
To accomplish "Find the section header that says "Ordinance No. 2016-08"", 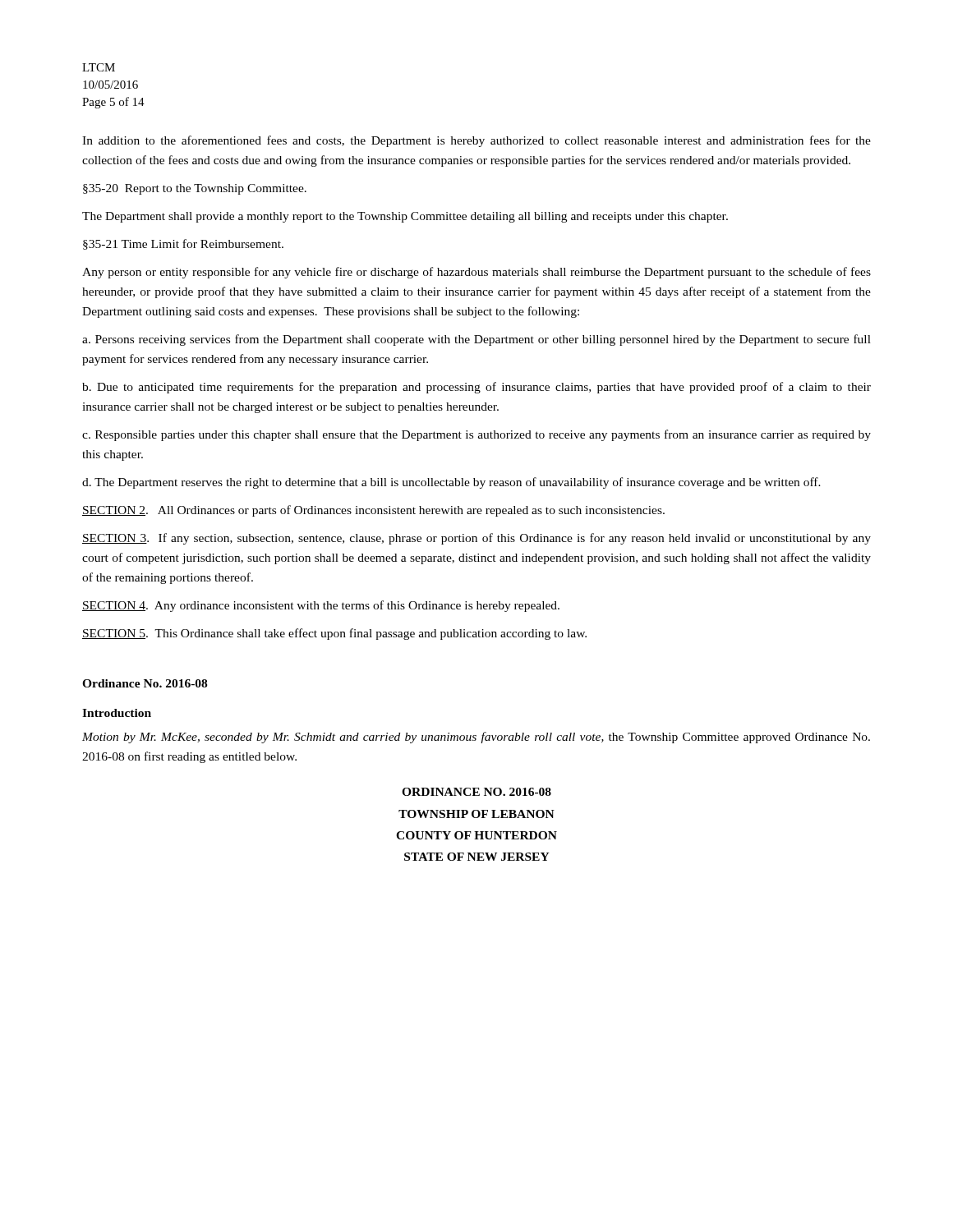I will tap(145, 683).
